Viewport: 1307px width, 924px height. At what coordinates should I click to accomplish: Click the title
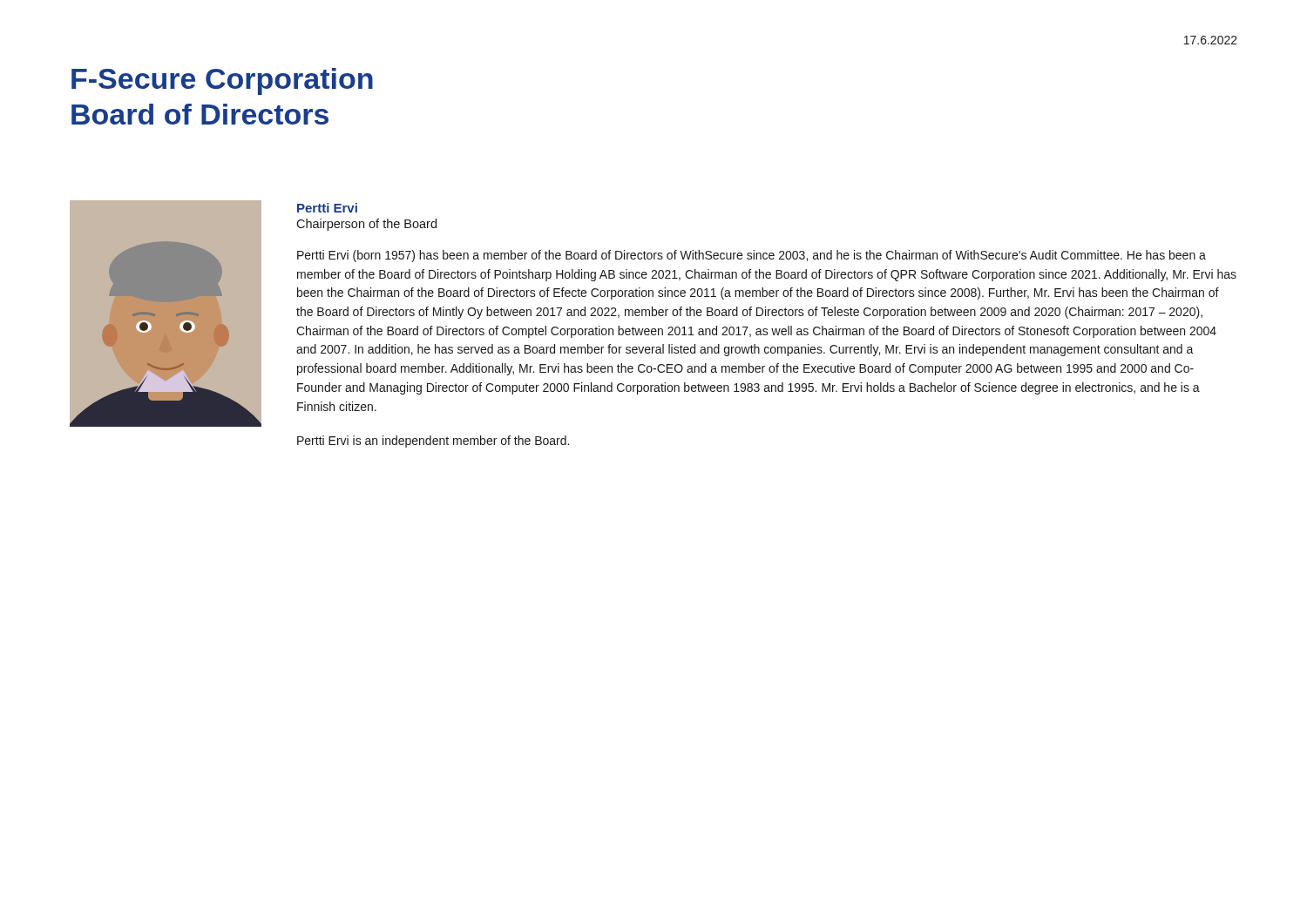point(222,97)
